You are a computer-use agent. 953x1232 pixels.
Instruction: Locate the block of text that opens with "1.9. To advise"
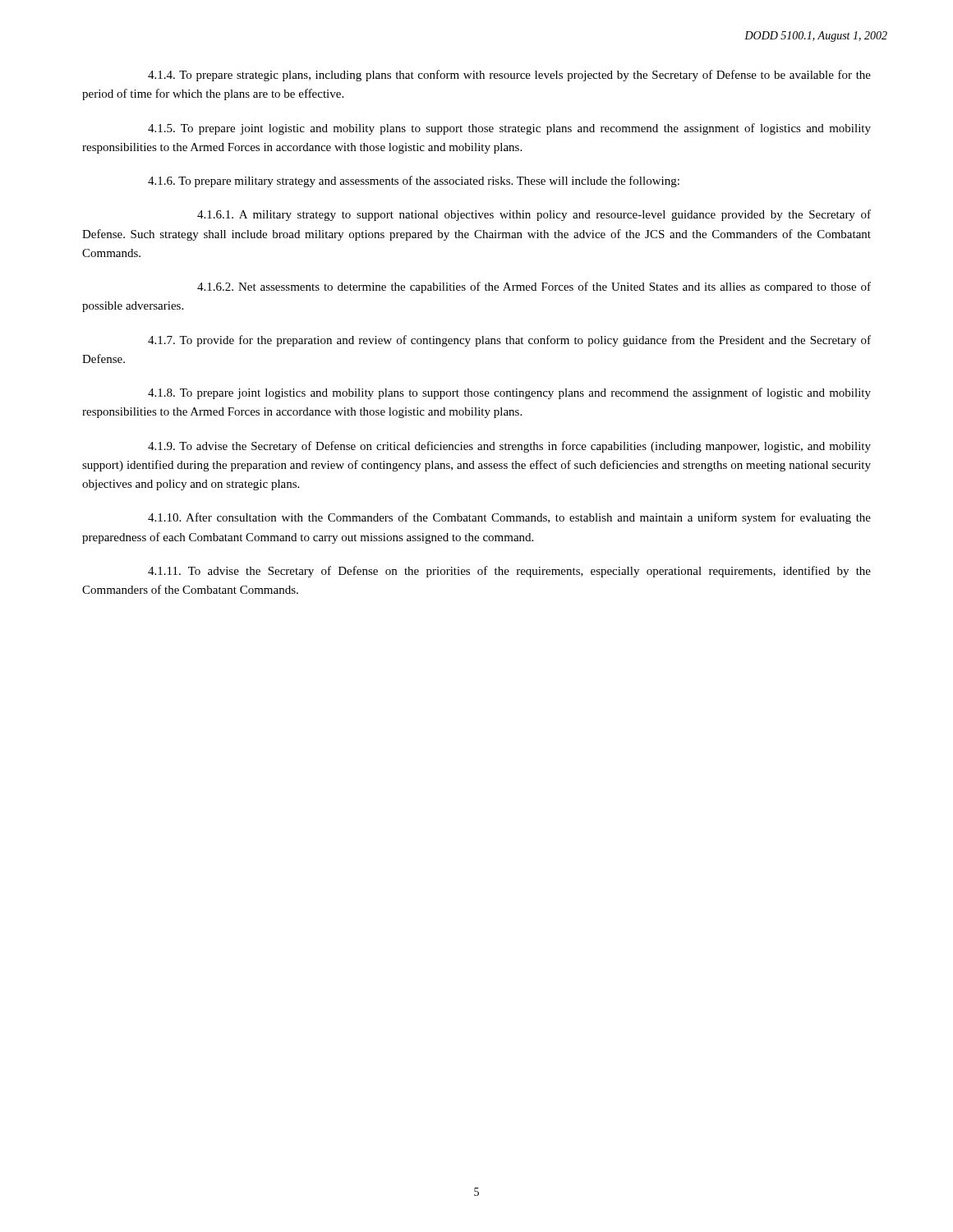(x=476, y=465)
